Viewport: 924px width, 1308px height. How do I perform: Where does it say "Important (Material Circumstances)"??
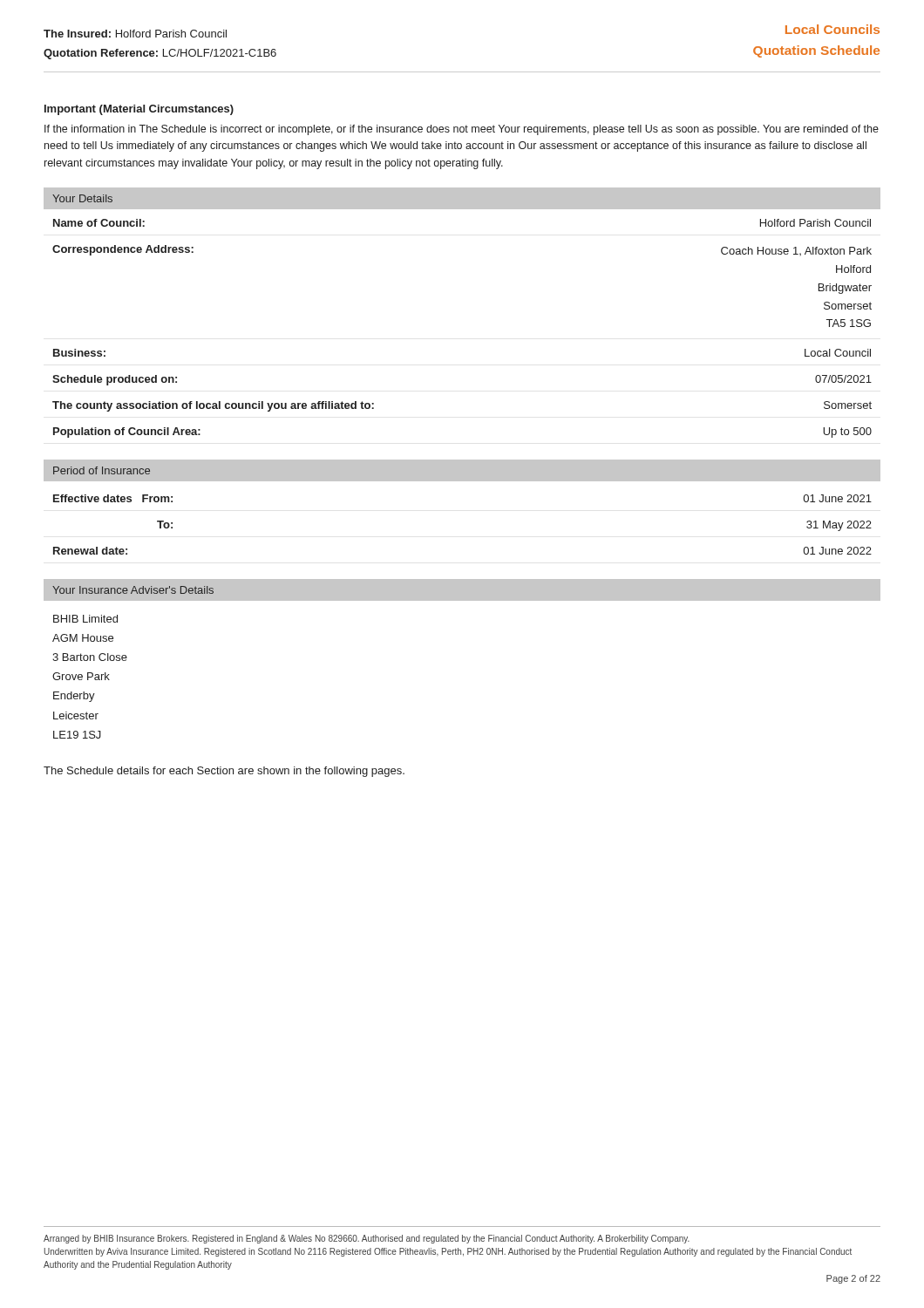(x=139, y=109)
